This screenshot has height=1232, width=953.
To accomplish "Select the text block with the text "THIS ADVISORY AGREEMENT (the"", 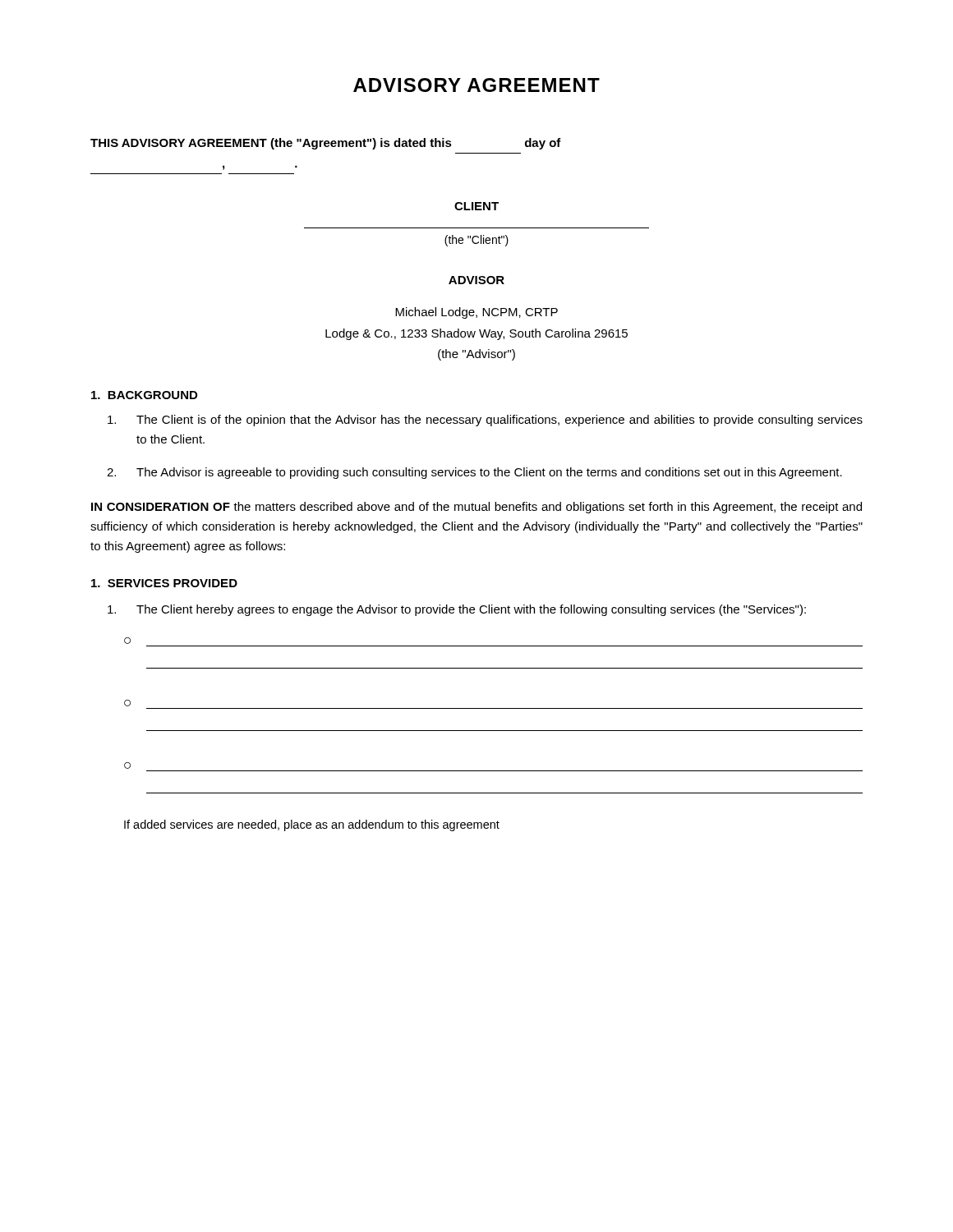I will tap(325, 153).
